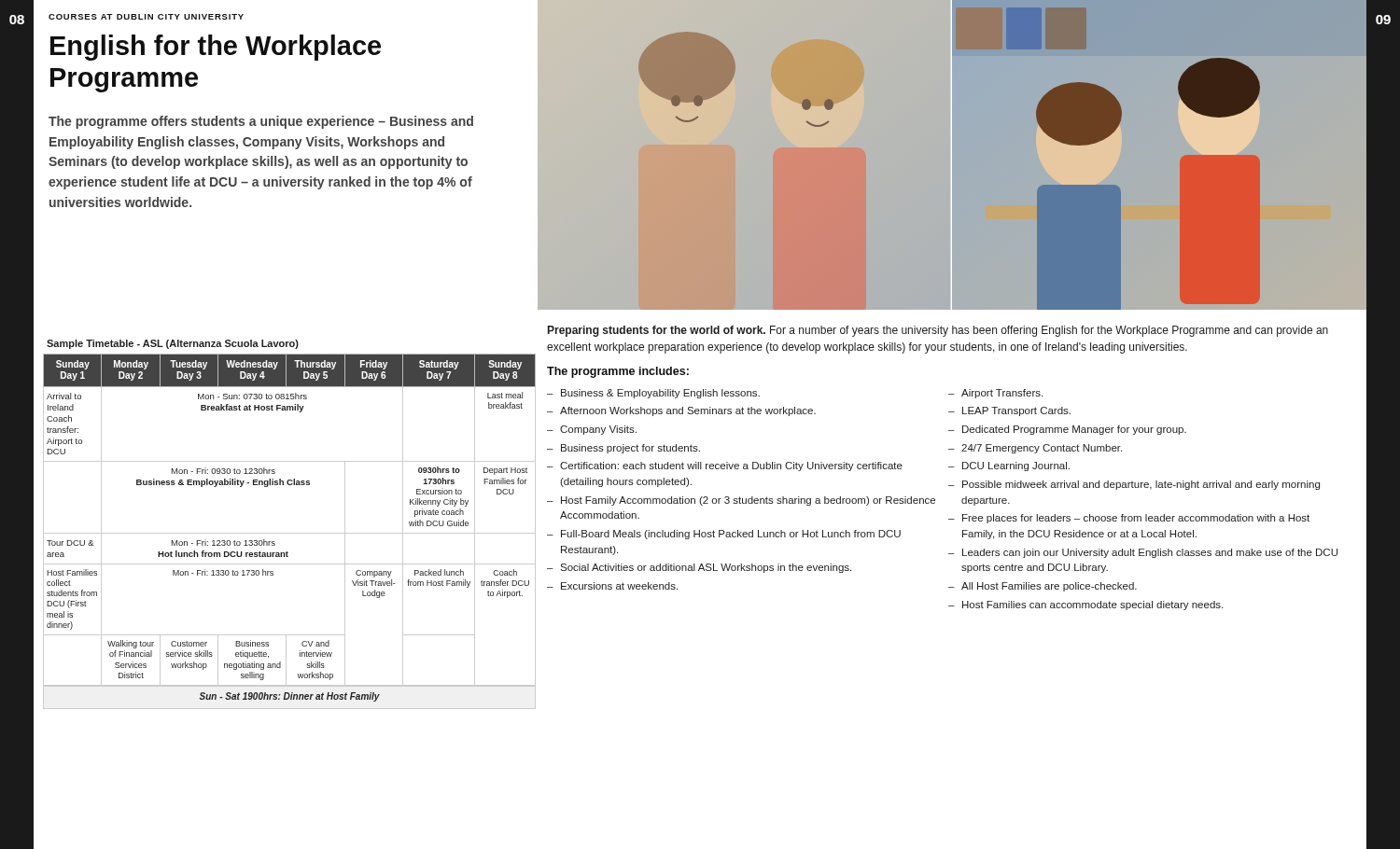
Task: Locate the text block that reads "Preparing students for the world of work. For"
Action: click(x=938, y=339)
